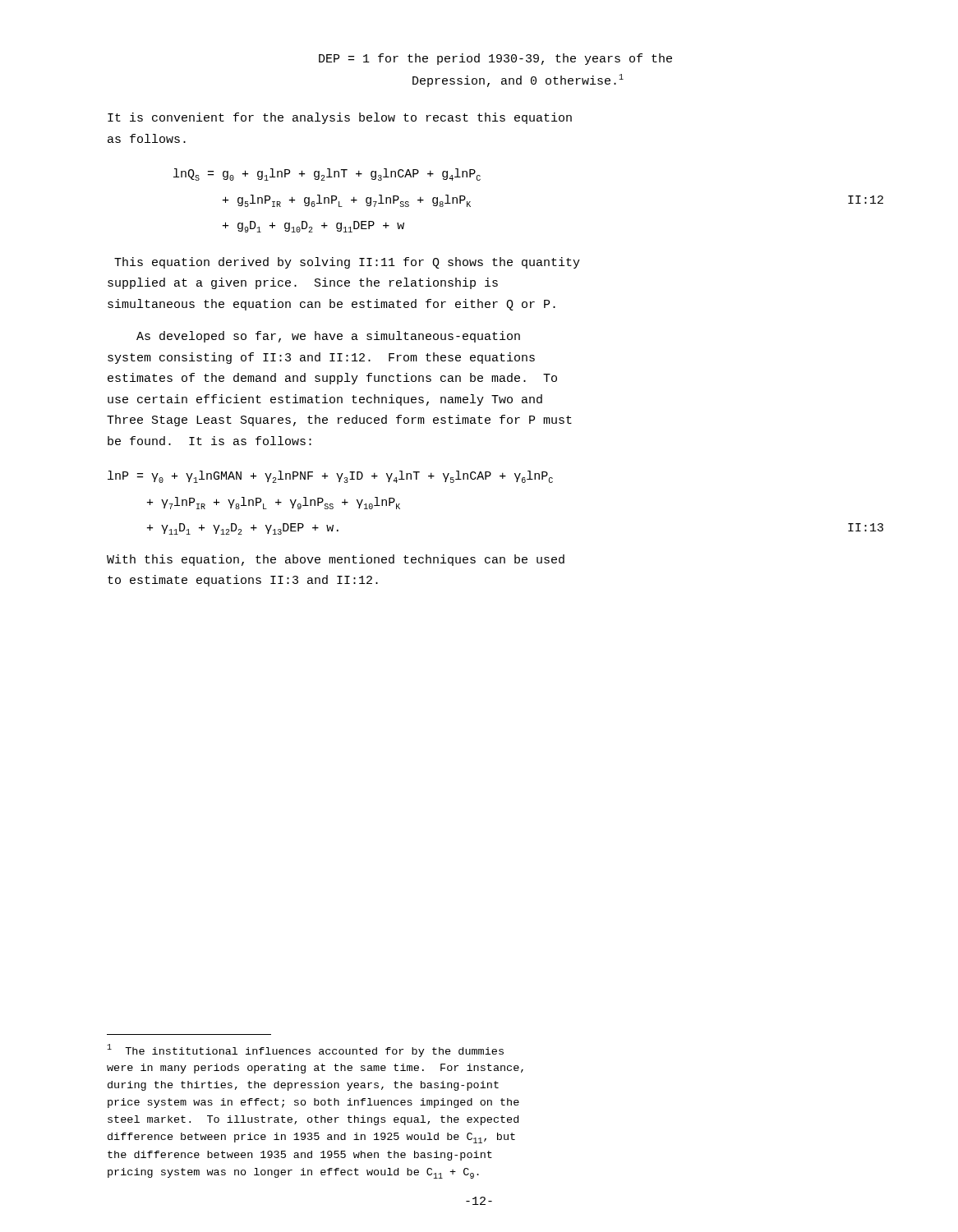The width and height of the screenshot is (958, 1232).
Task: Find the passage starting "lnP = γ0 + γ1lnGMAN + γ2lnPNF +"
Action: (330, 477)
